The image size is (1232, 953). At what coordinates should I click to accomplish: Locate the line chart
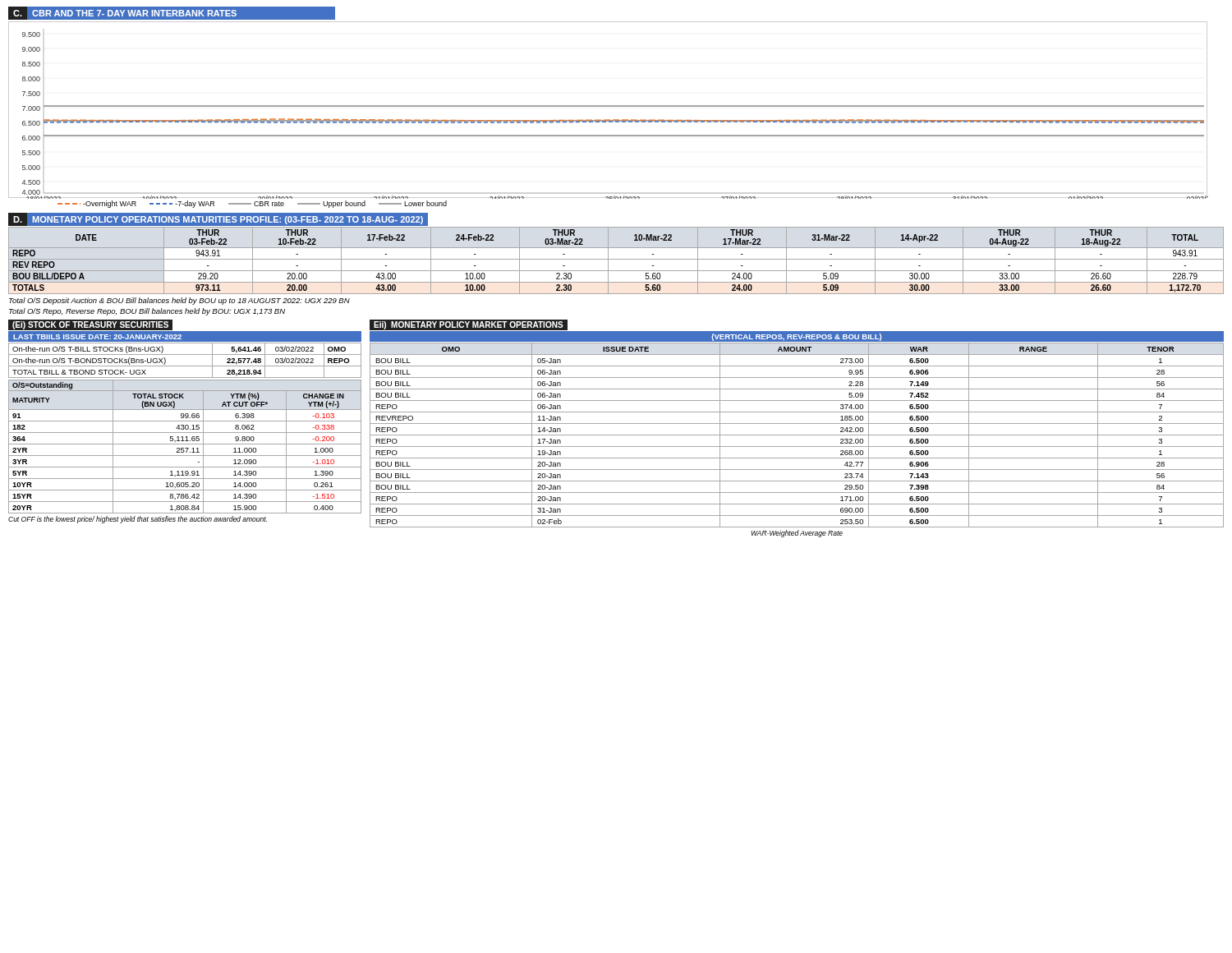pyautogui.click(x=608, y=110)
